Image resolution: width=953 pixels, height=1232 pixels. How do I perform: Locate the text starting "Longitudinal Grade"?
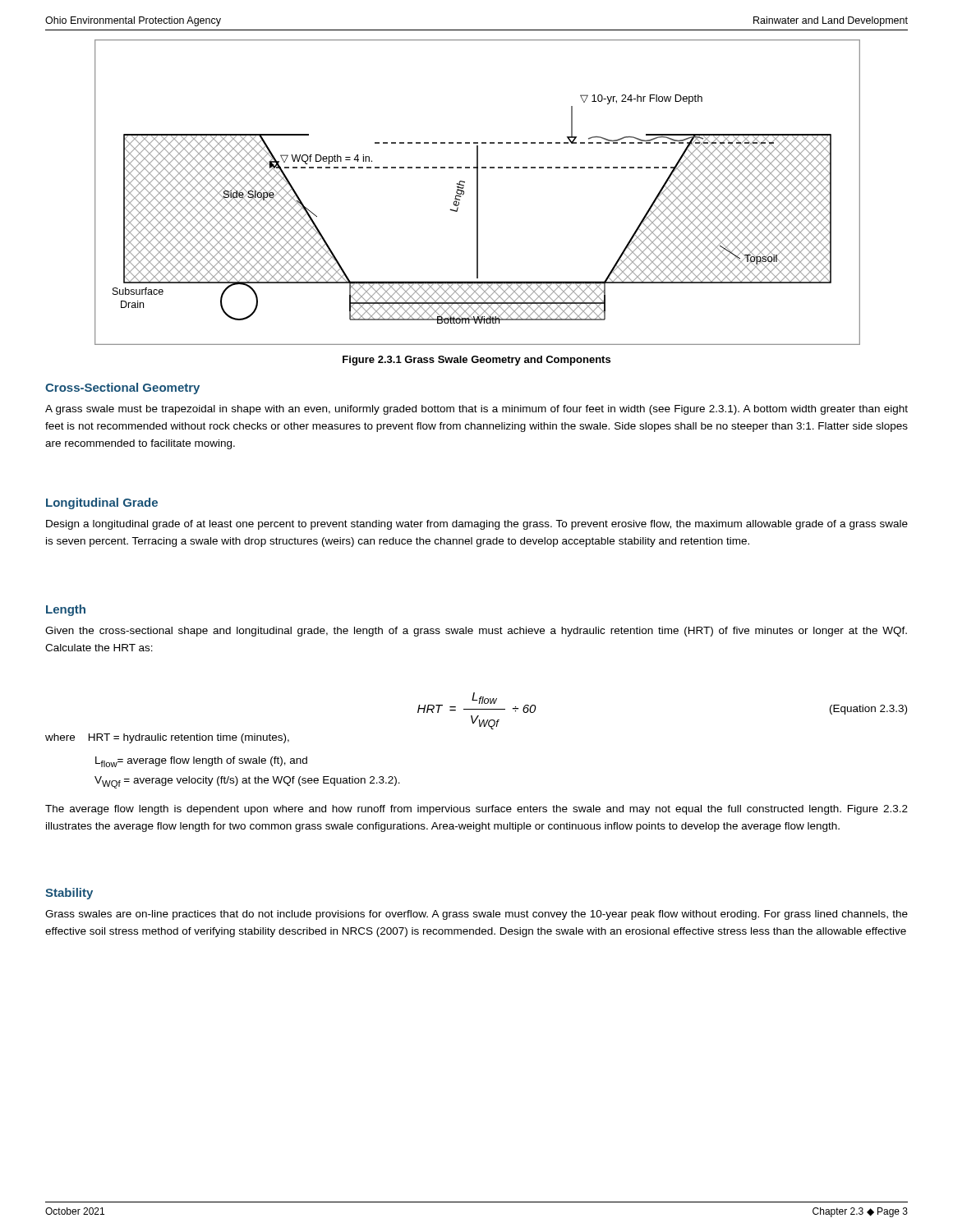click(102, 502)
